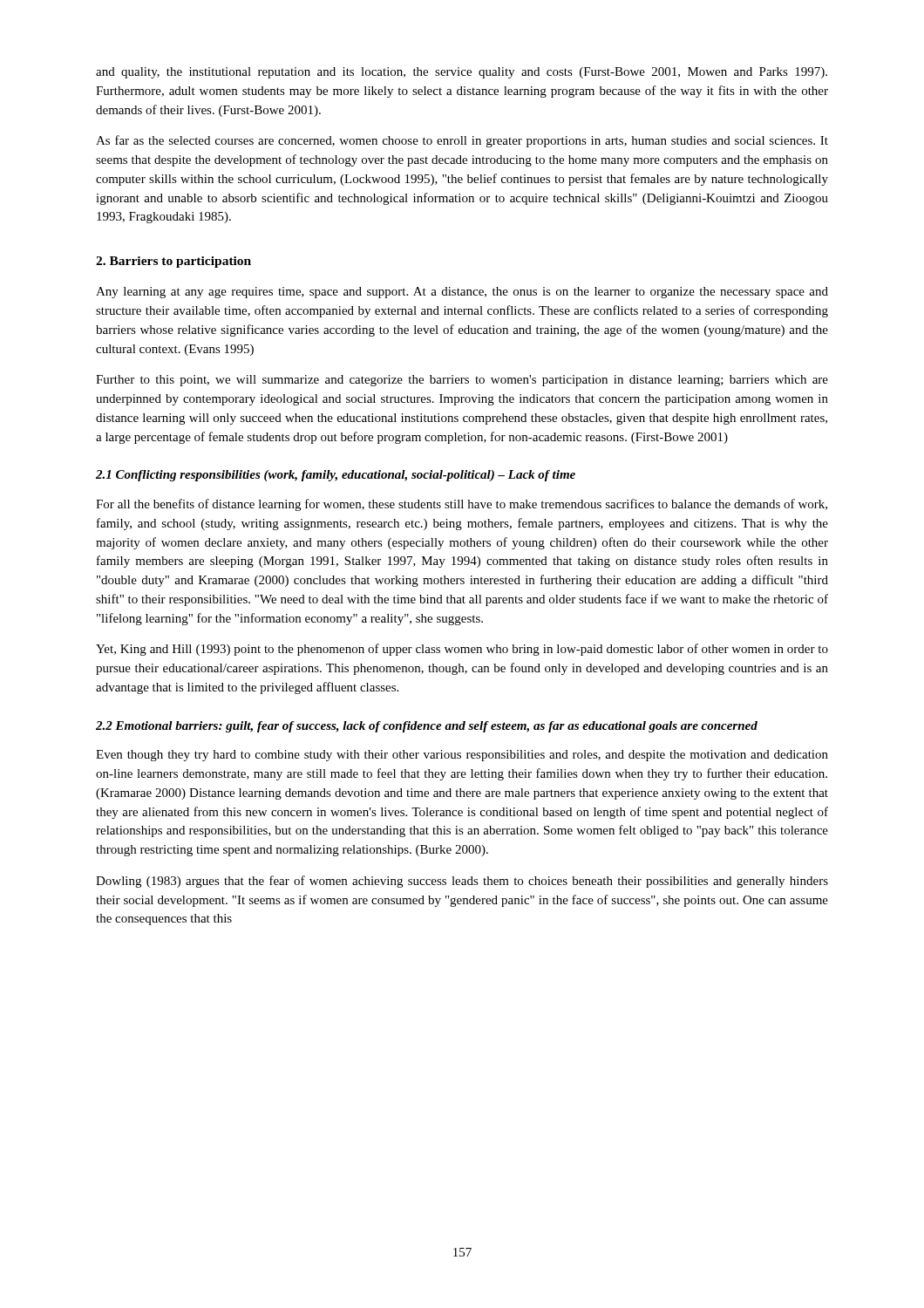Select the text block starting "Even though they try hard to combine"
Screen dimensions: 1308x924
pyautogui.click(x=462, y=803)
